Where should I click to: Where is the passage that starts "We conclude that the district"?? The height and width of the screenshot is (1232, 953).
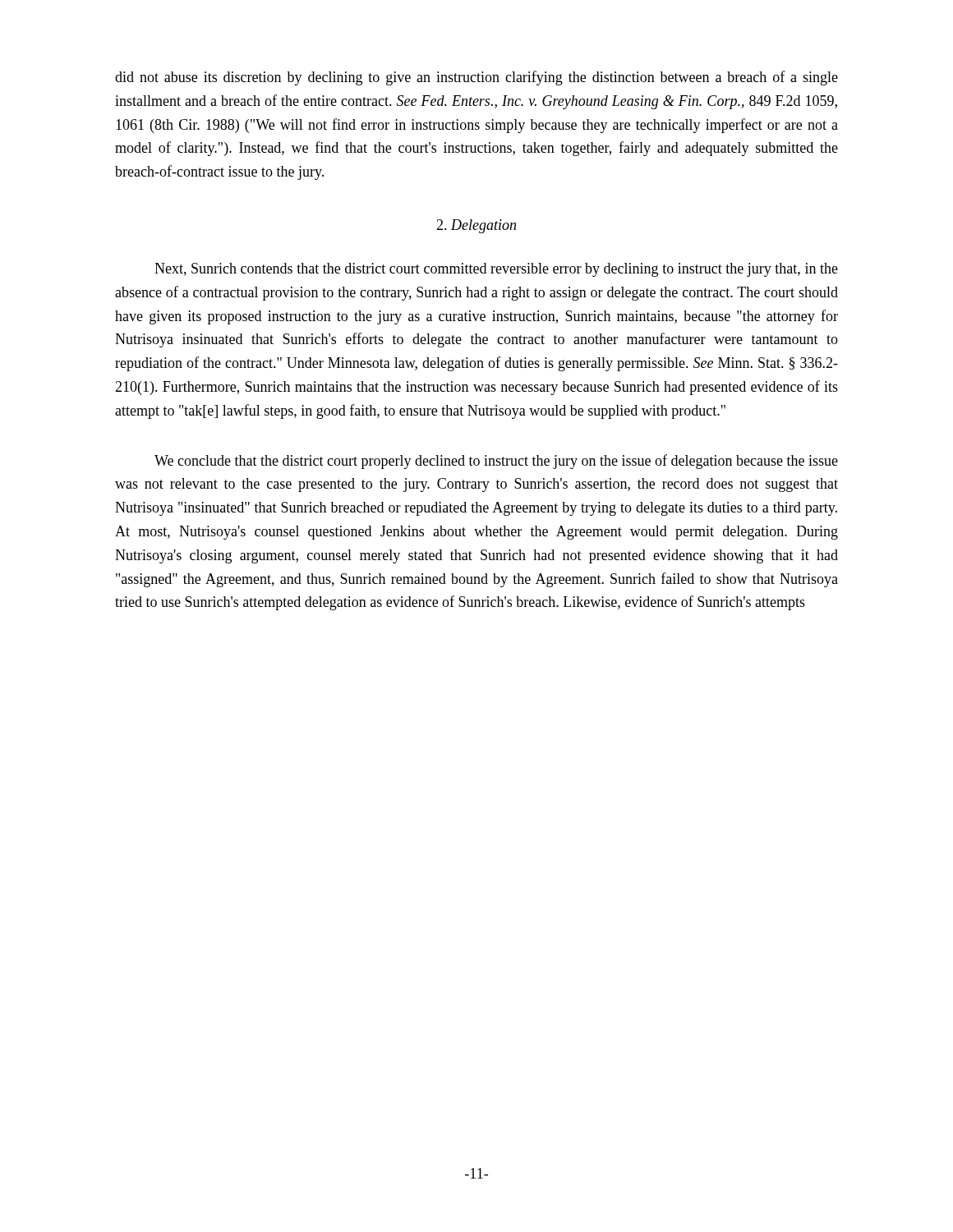pyautogui.click(x=476, y=531)
